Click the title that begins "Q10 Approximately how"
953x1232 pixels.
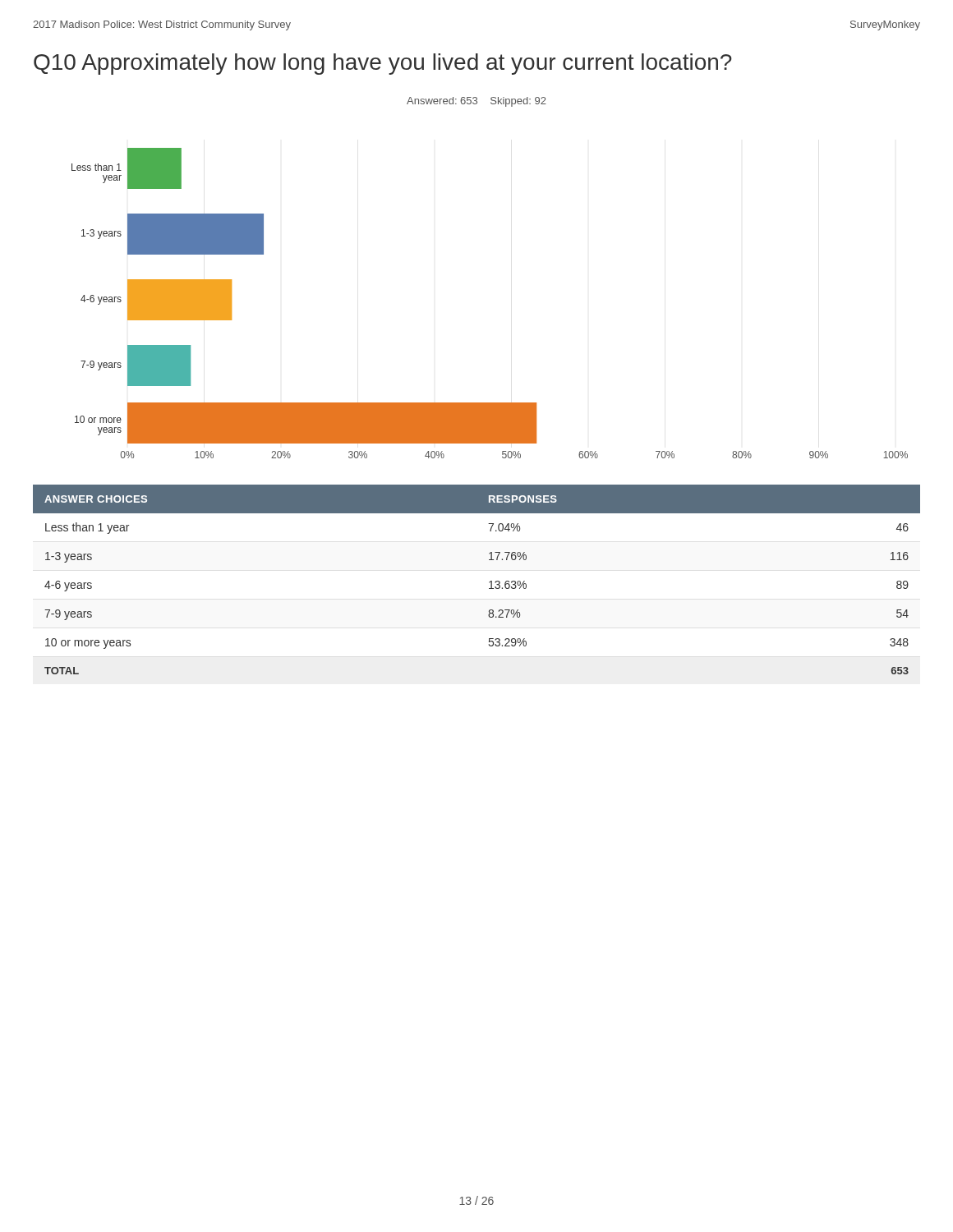[x=383, y=62]
